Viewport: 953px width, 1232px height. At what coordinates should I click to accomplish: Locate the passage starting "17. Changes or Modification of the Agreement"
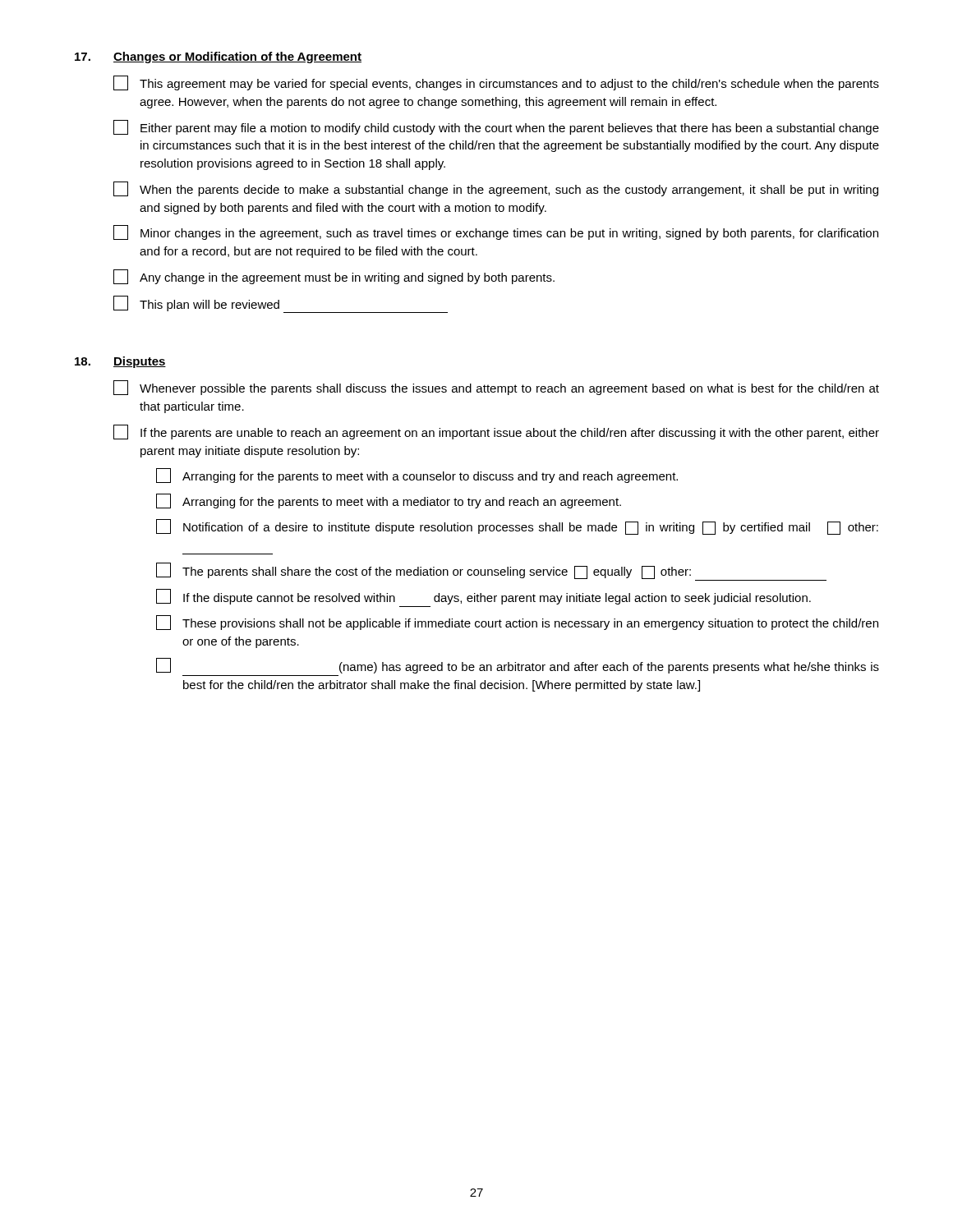(218, 56)
